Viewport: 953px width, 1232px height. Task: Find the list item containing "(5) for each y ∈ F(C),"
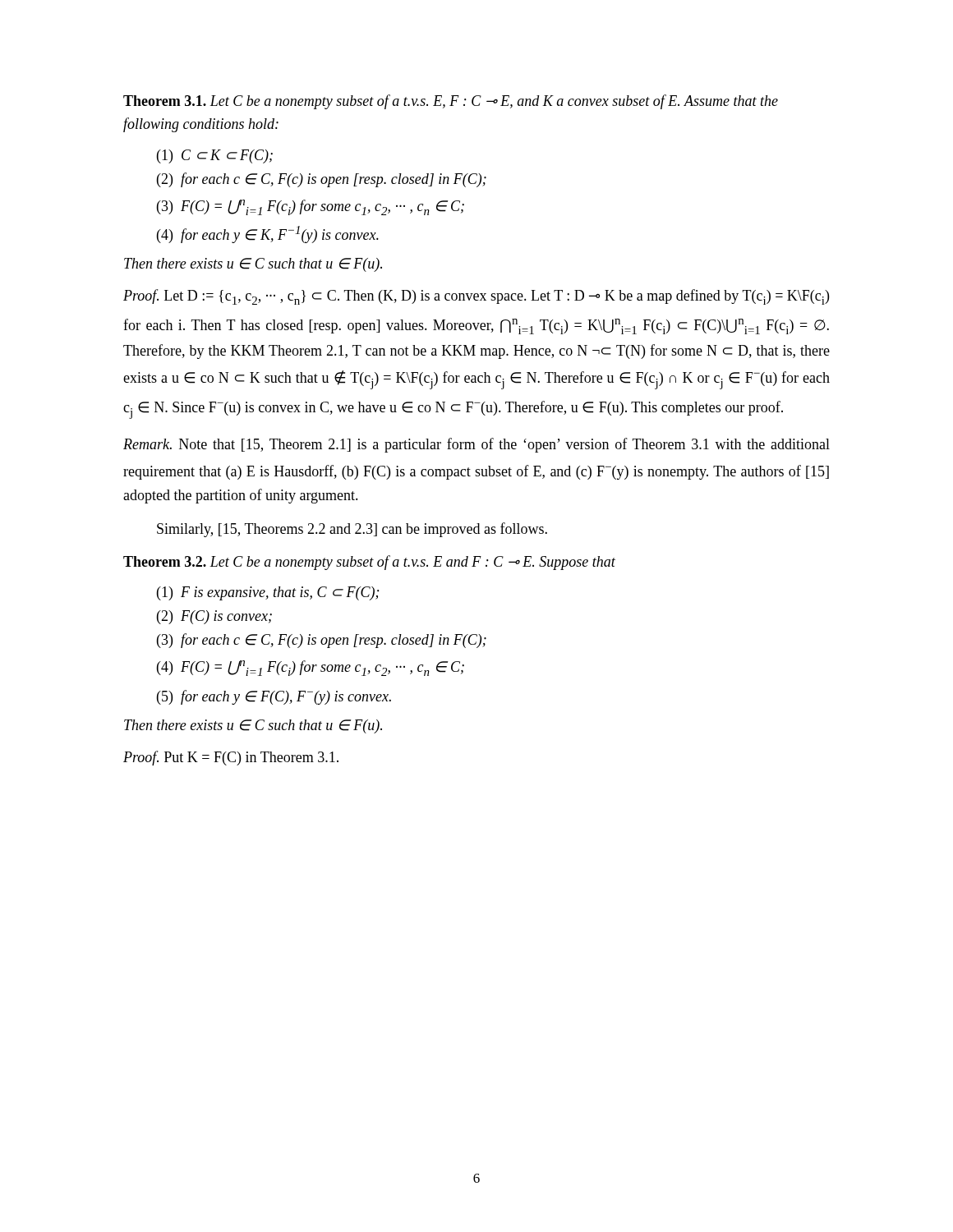[x=274, y=695]
